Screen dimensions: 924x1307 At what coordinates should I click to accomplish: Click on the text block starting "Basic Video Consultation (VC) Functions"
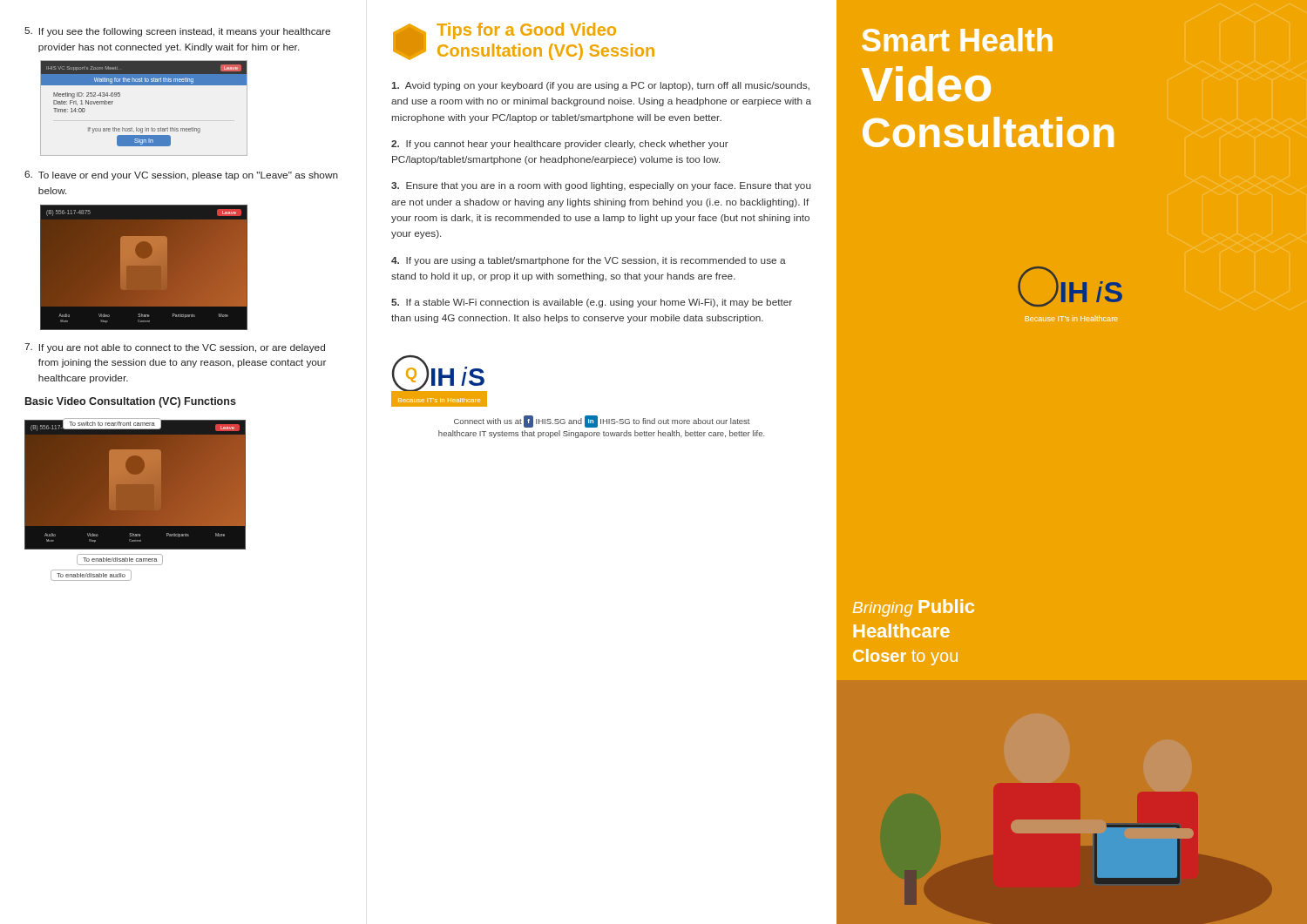[130, 401]
